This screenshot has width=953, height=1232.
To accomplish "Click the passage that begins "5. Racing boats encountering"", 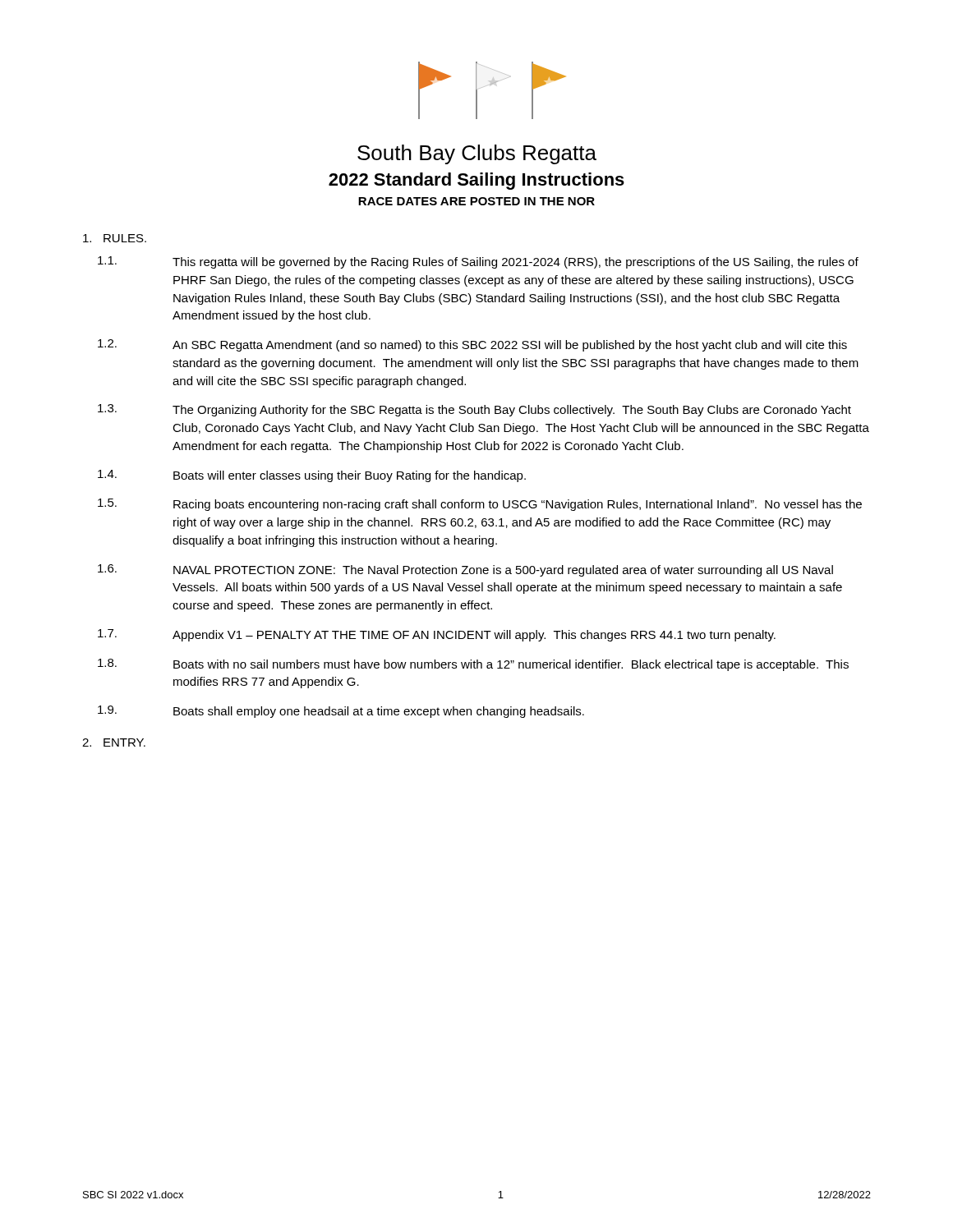I will [476, 522].
